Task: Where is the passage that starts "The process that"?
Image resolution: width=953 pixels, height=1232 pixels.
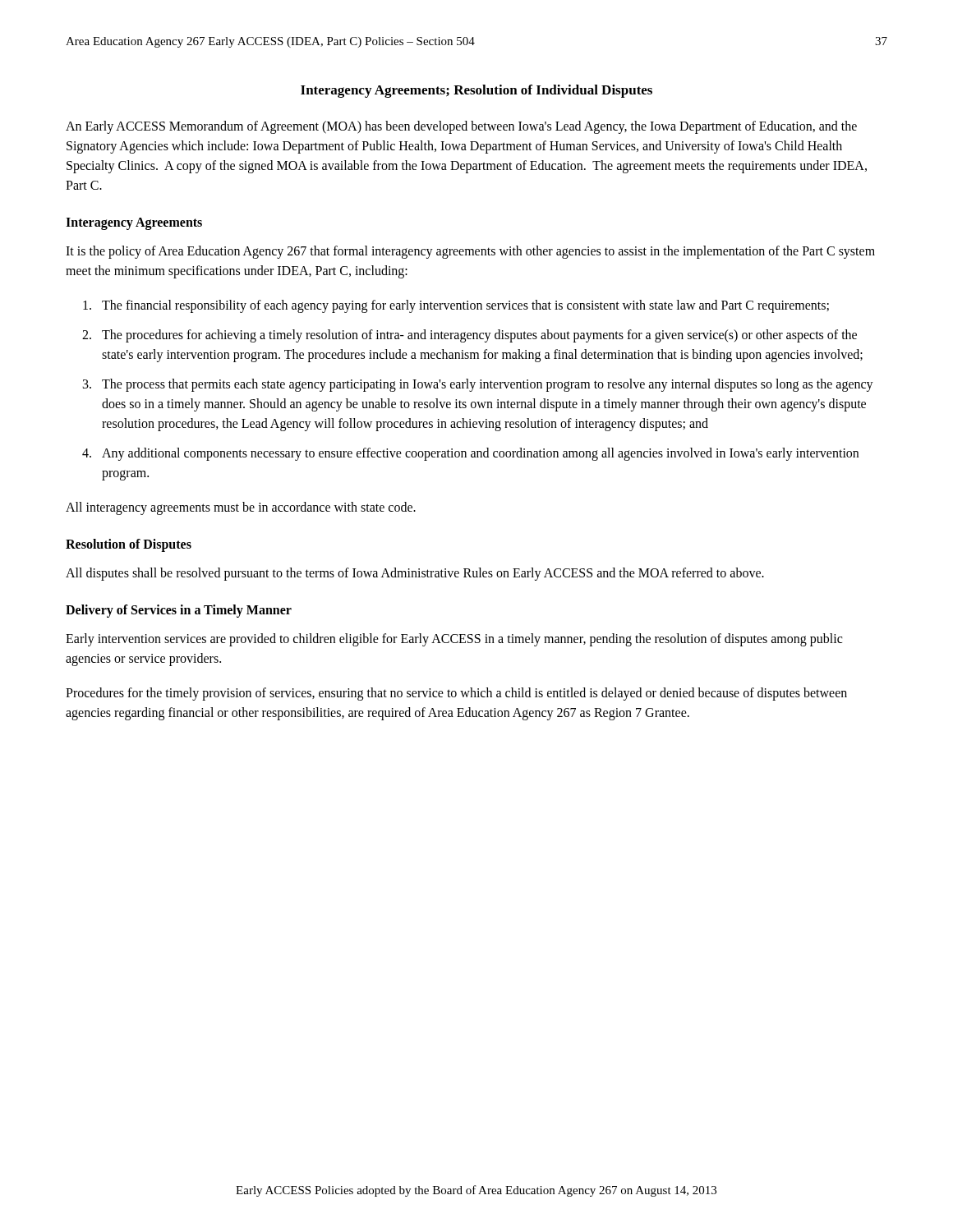Action: coord(487,404)
